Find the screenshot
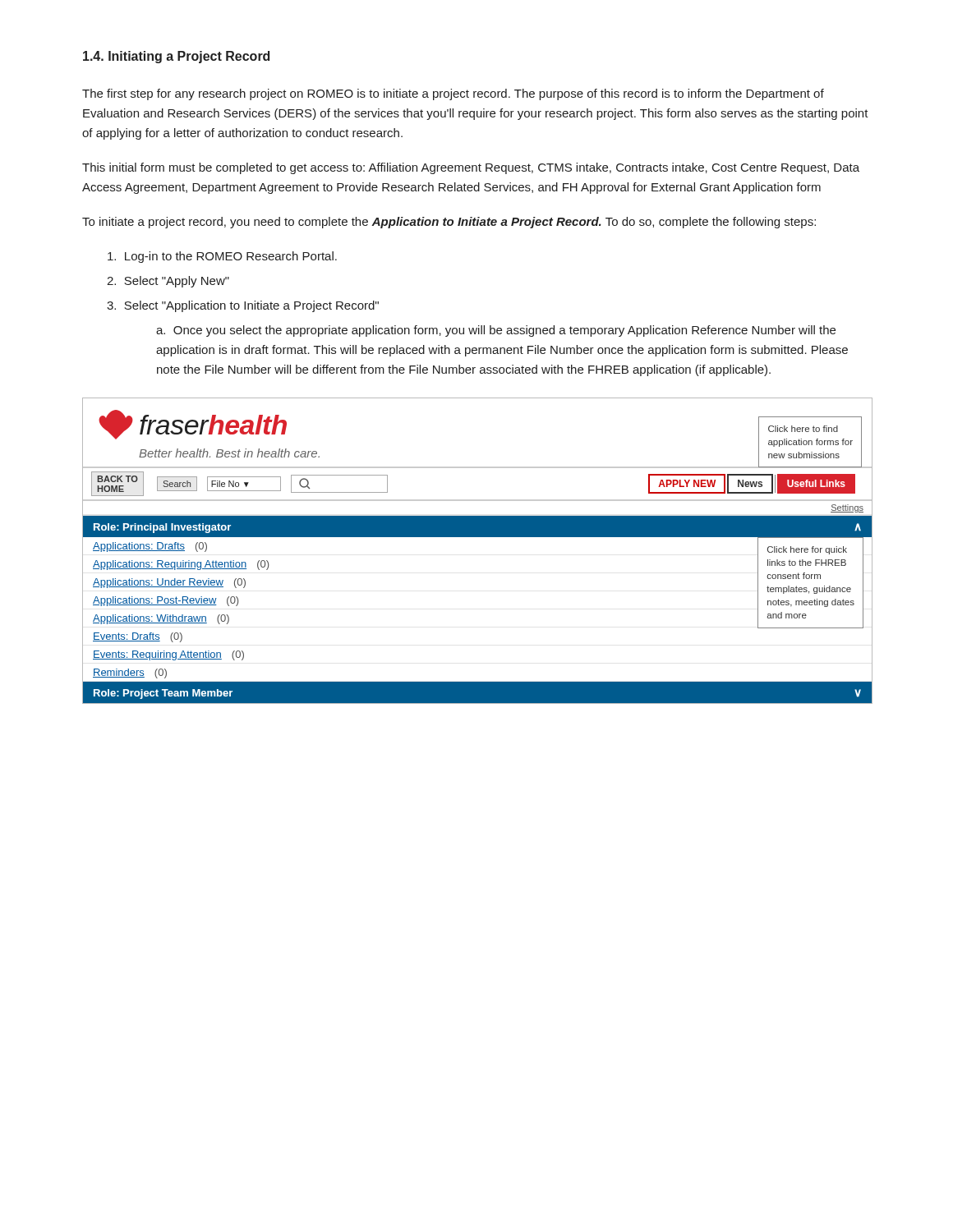Image resolution: width=953 pixels, height=1232 pixels. [x=476, y=551]
